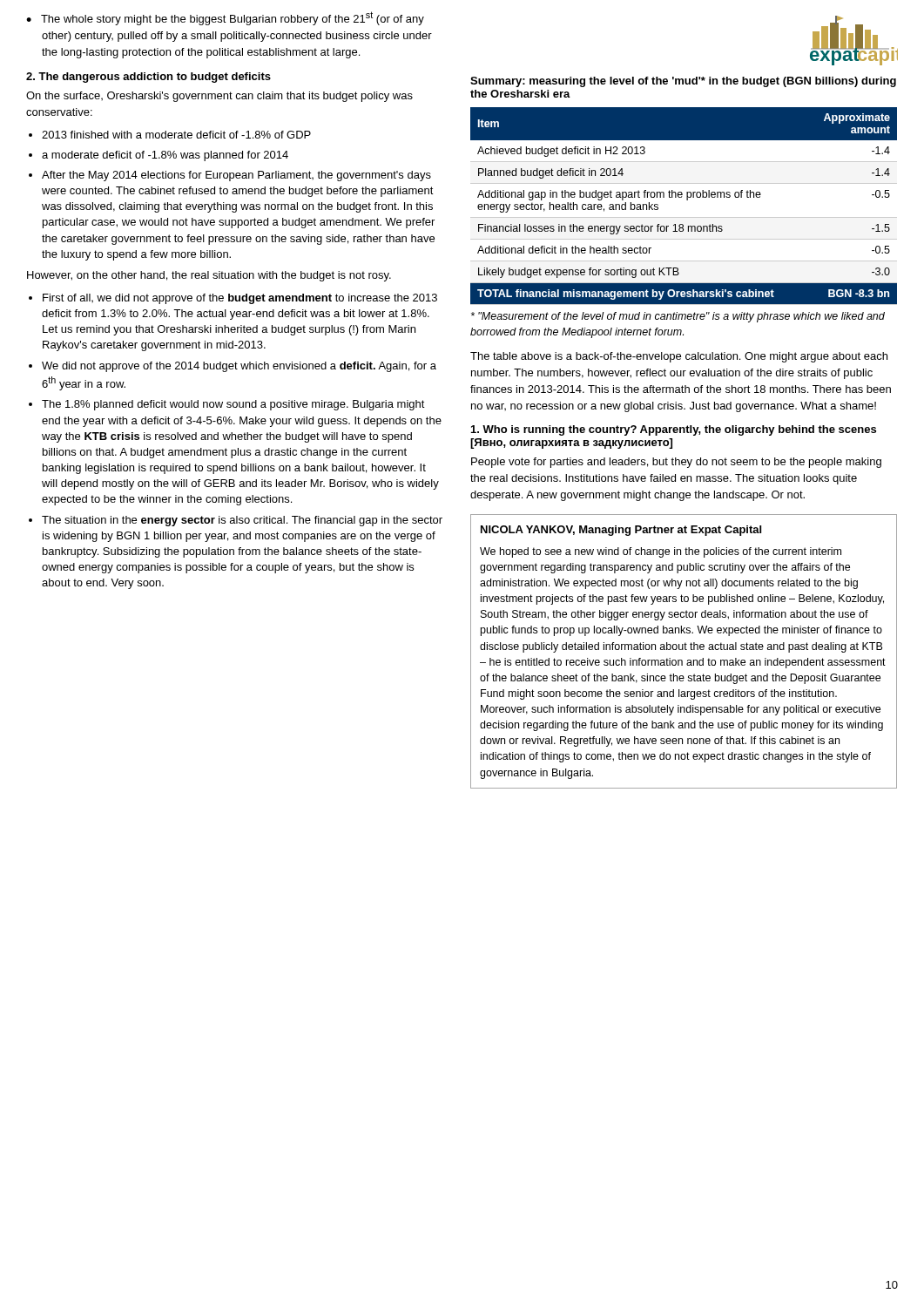The image size is (924, 1307).
Task: Locate the table with the text "BGN -8.3 bn"
Action: [x=684, y=206]
